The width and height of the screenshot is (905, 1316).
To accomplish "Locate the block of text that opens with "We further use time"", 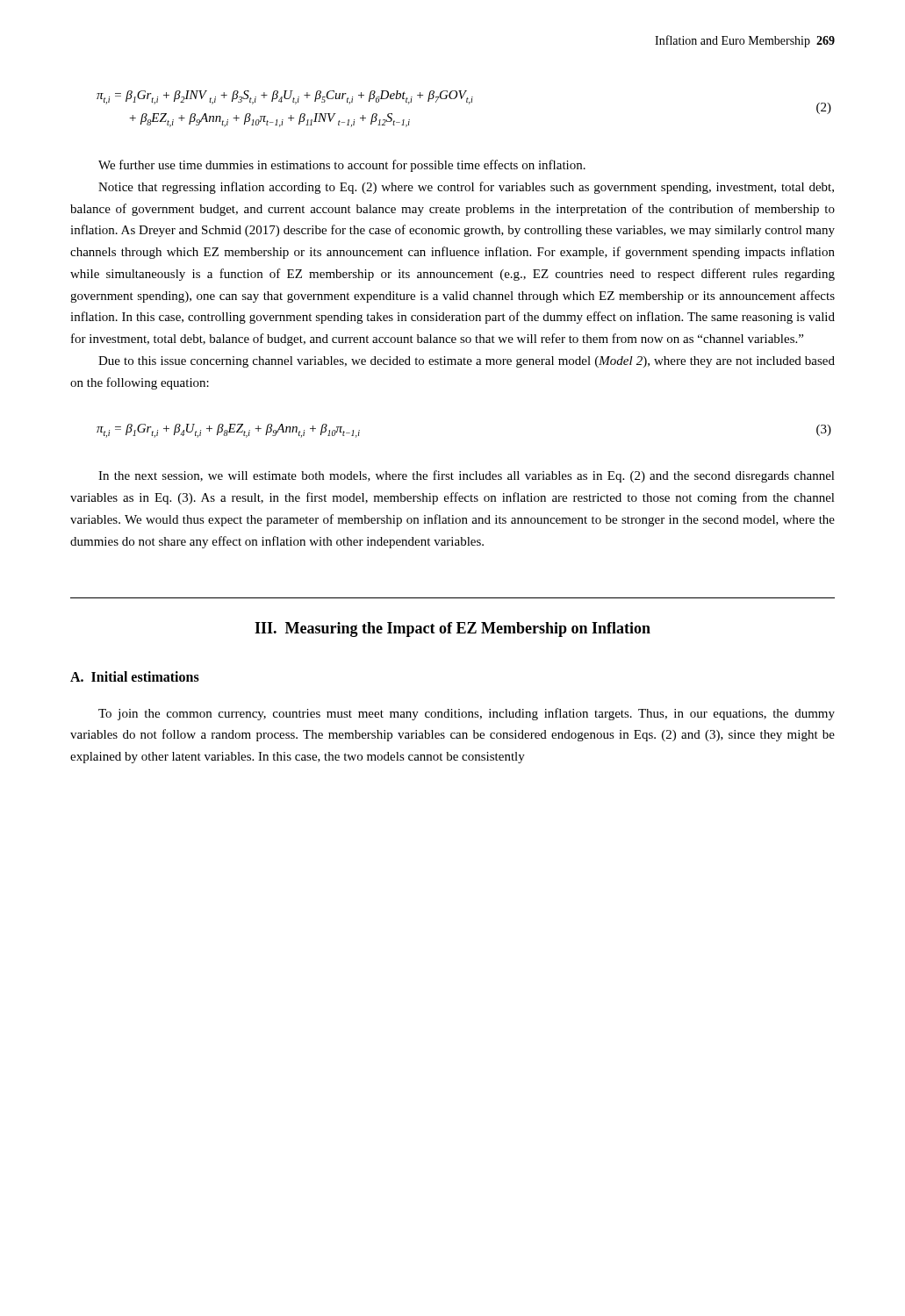I will click(452, 252).
